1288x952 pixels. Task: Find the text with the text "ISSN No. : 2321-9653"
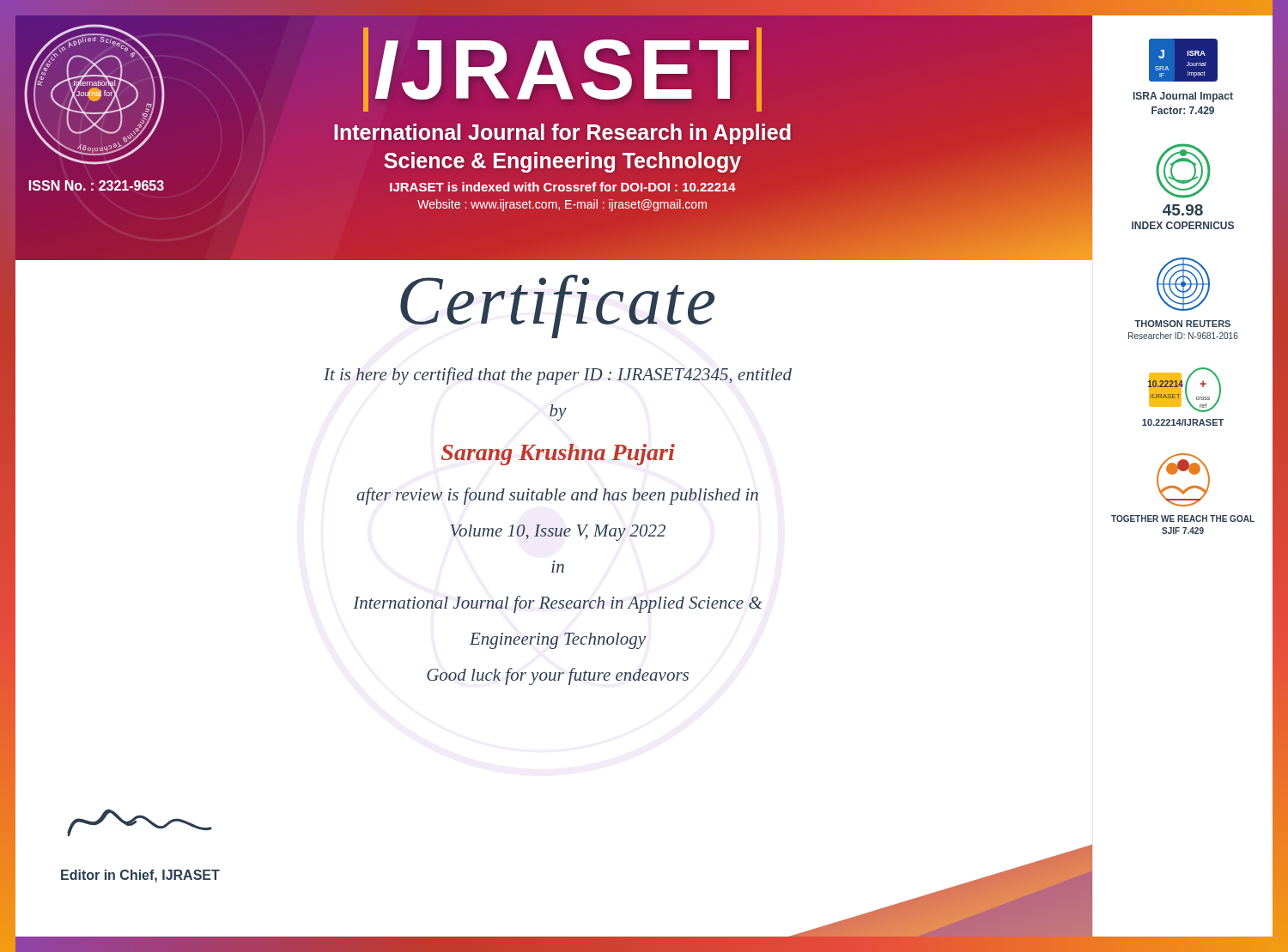point(96,186)
